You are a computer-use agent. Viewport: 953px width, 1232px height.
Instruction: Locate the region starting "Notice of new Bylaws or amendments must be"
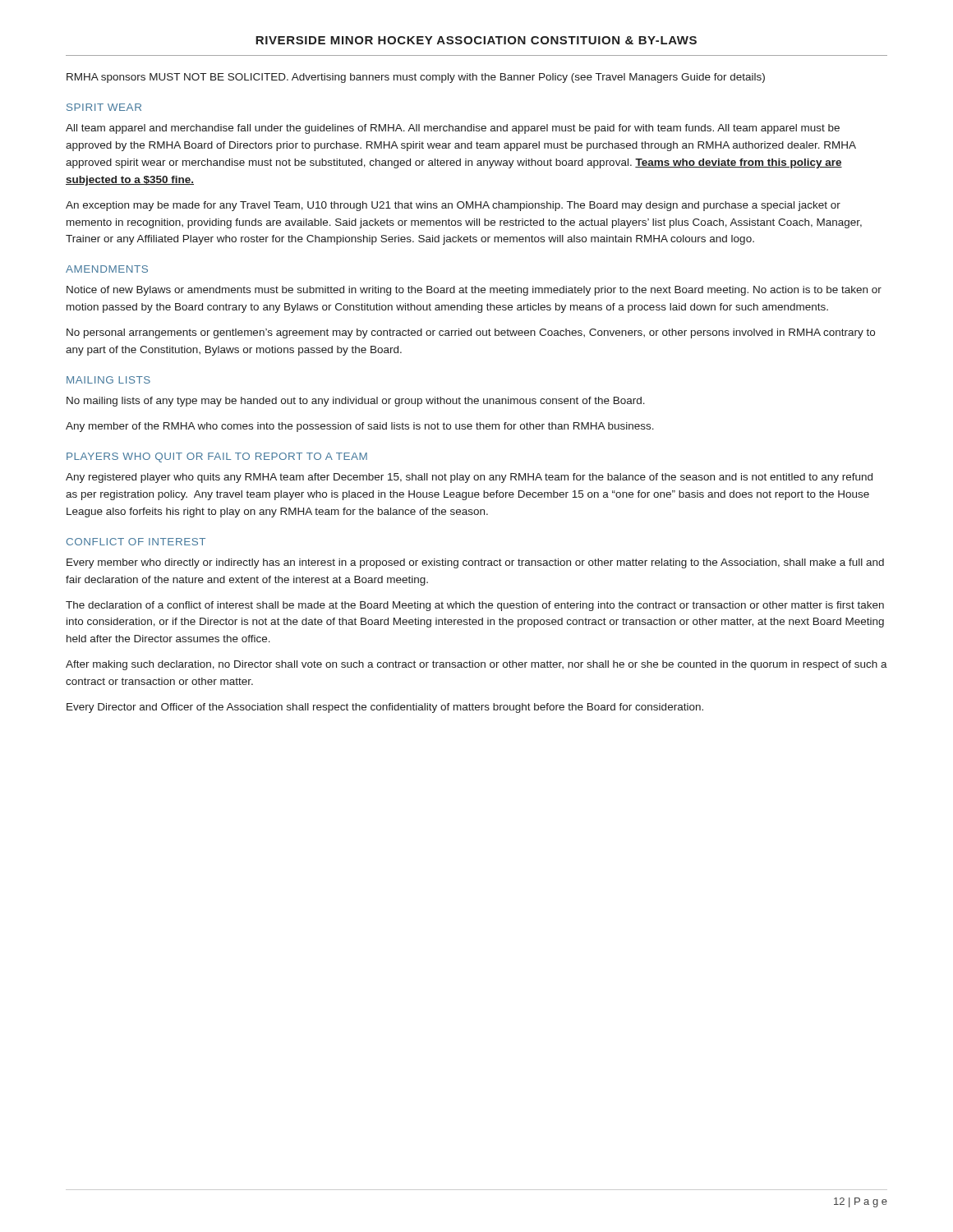474,298
